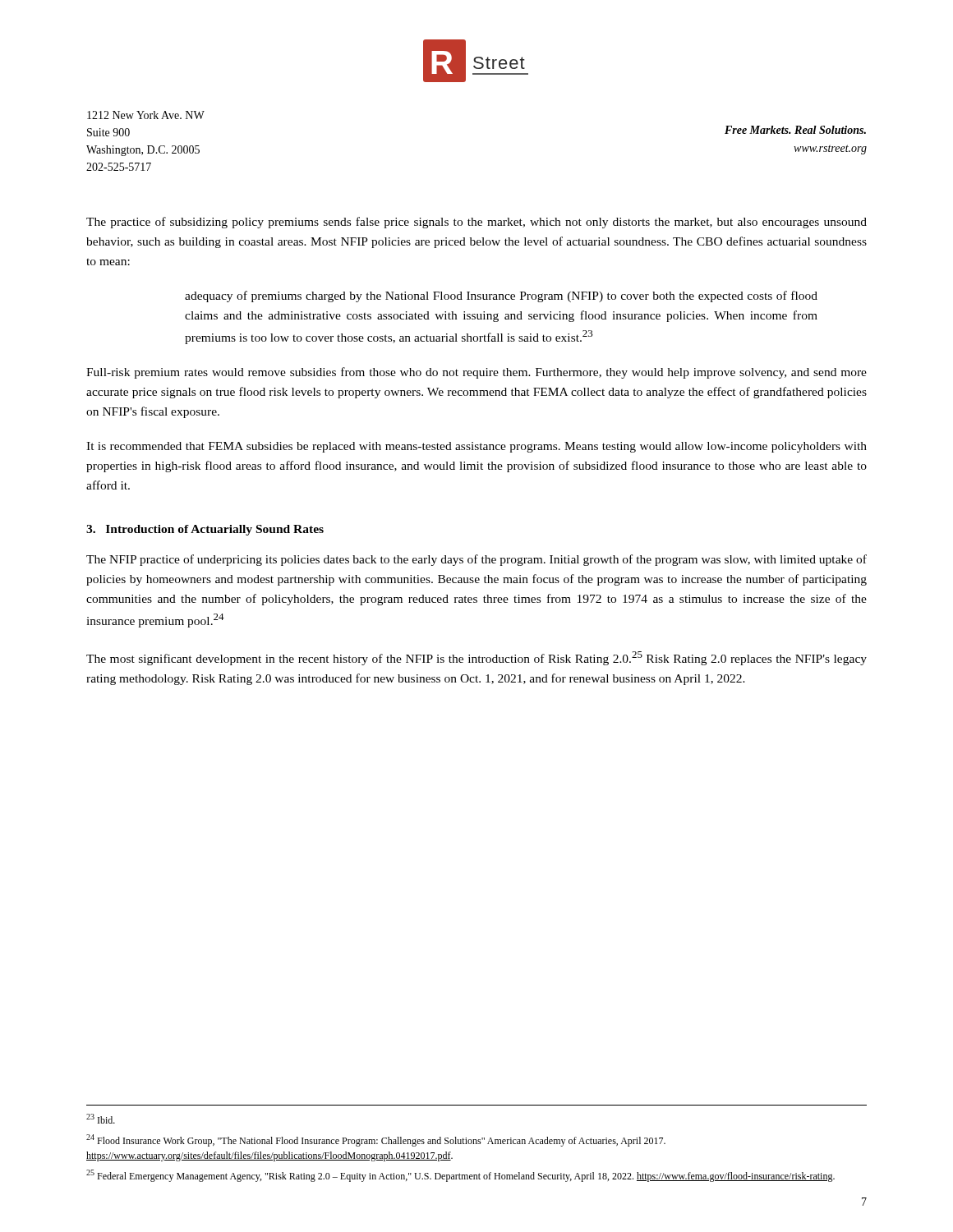Click on the text starting "It is recommended"
The image size is (953, 1232).
476,466
